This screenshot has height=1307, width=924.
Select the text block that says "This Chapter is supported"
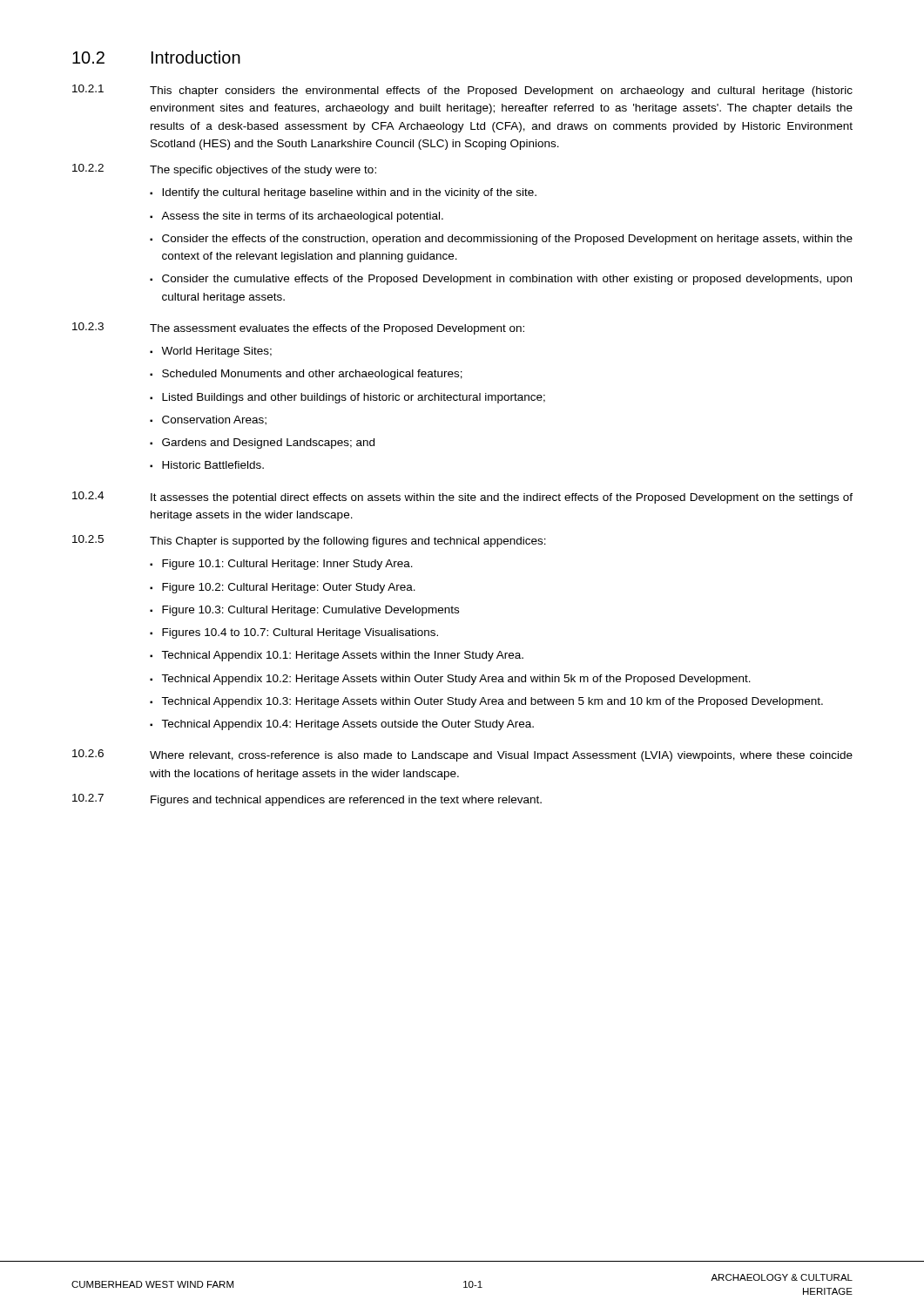point(348,541)
